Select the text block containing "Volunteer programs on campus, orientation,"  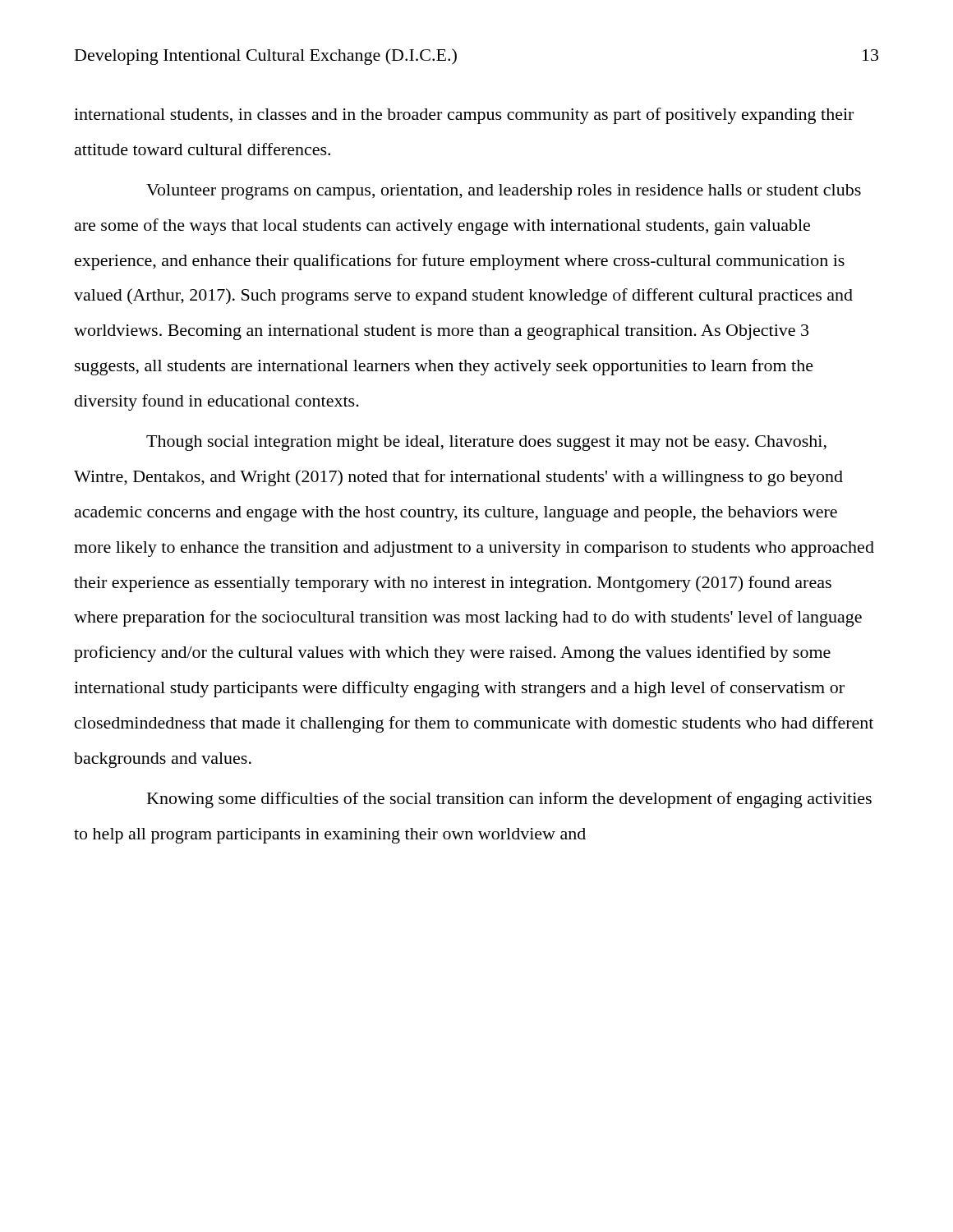pos(468,295)
